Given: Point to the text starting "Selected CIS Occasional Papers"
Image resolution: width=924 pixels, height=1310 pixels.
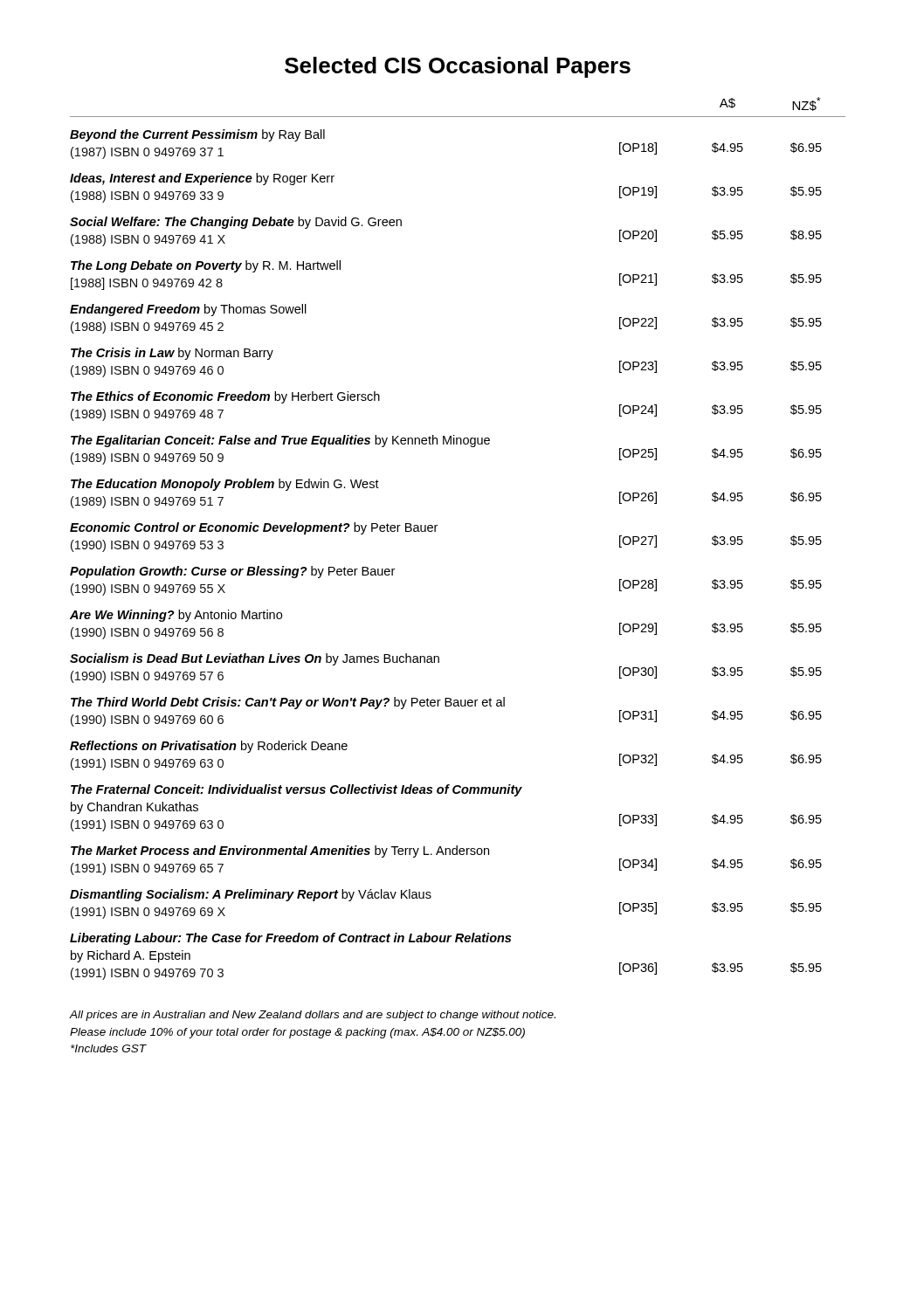Looking at the screenshot, I should click(x=458, y=66).
